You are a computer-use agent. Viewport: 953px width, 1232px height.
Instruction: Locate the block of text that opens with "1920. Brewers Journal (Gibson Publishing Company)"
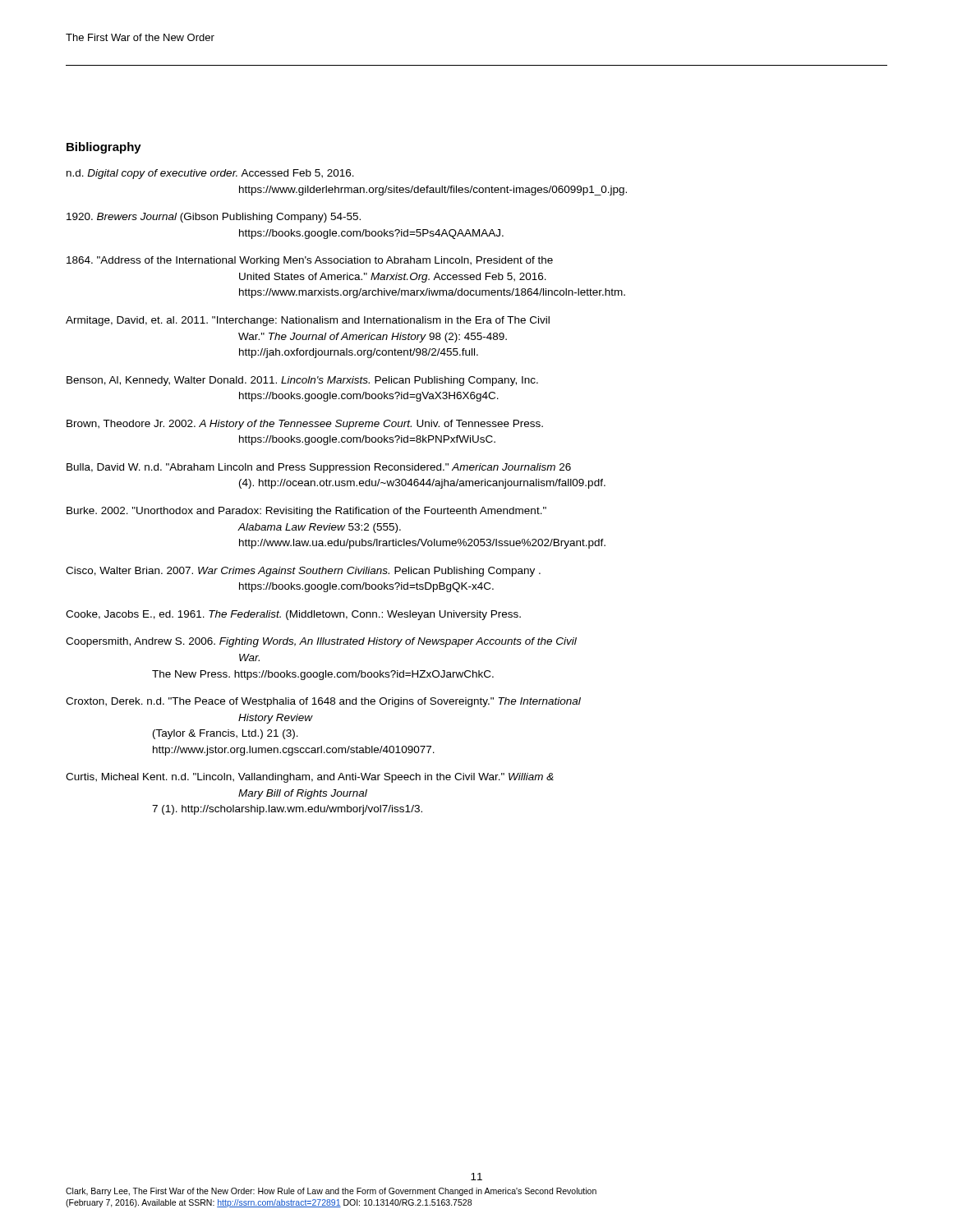pos(476,226)
